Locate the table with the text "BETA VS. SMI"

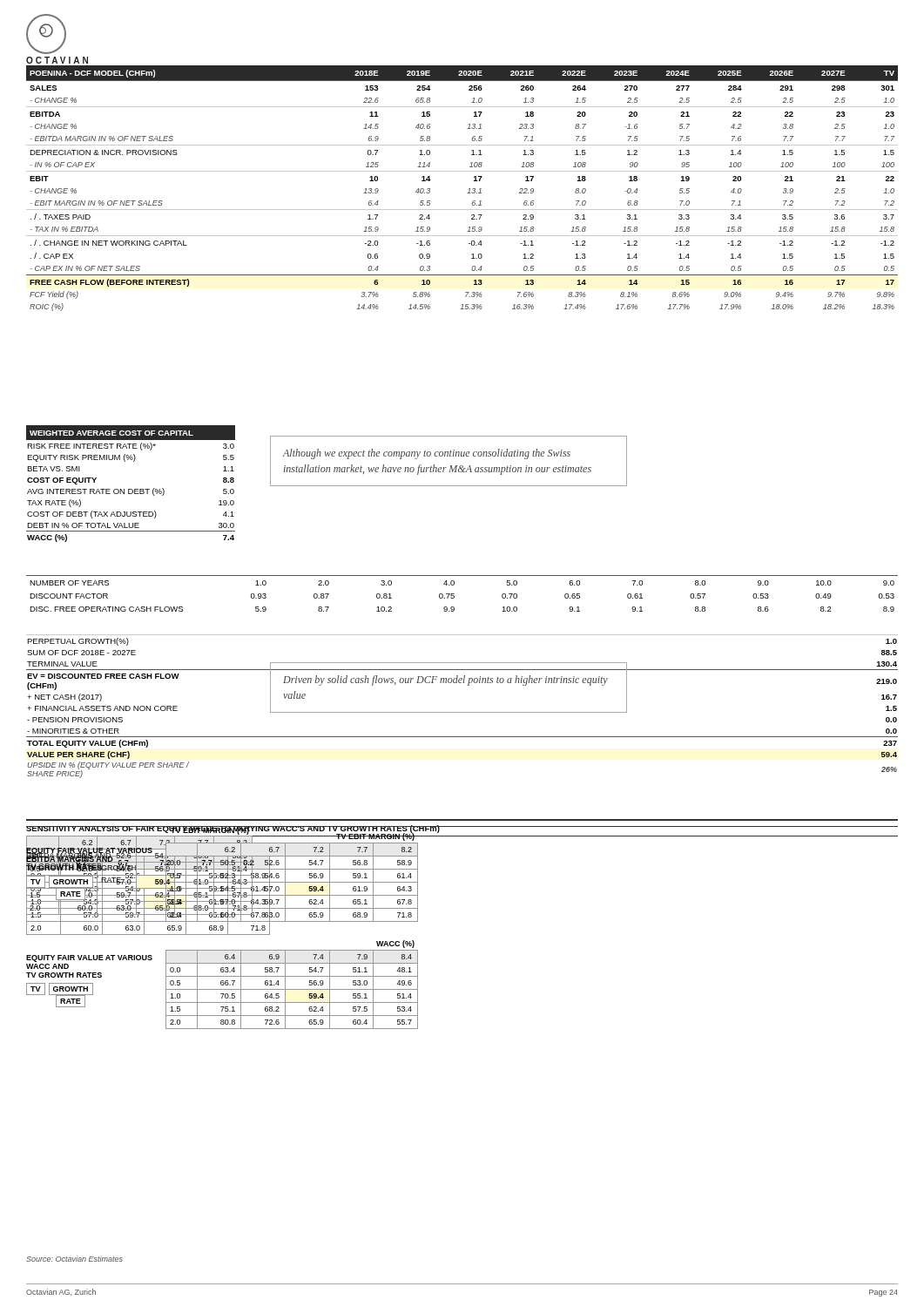click(131, 484)
